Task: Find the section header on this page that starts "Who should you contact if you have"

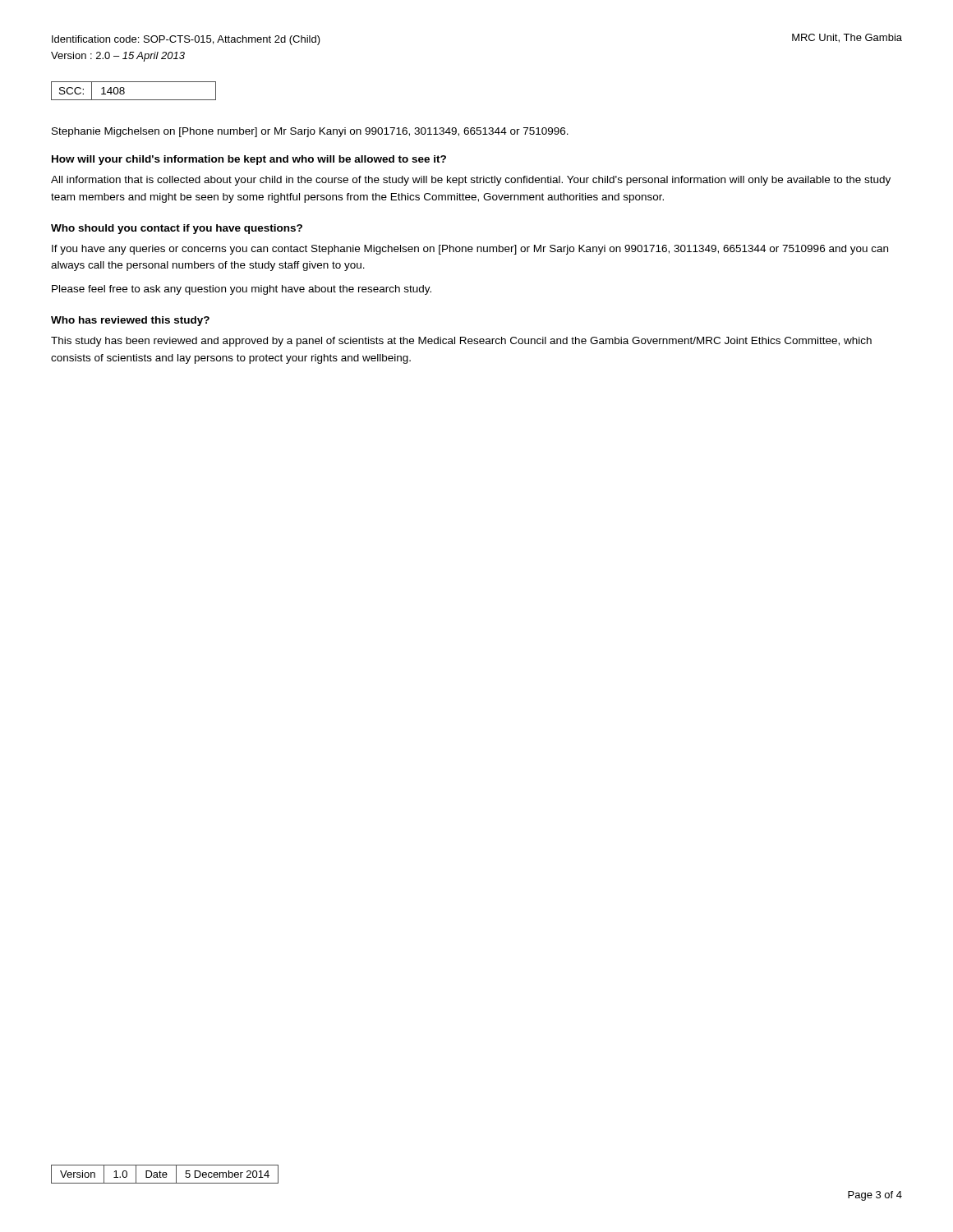Action: pos(177,228)
